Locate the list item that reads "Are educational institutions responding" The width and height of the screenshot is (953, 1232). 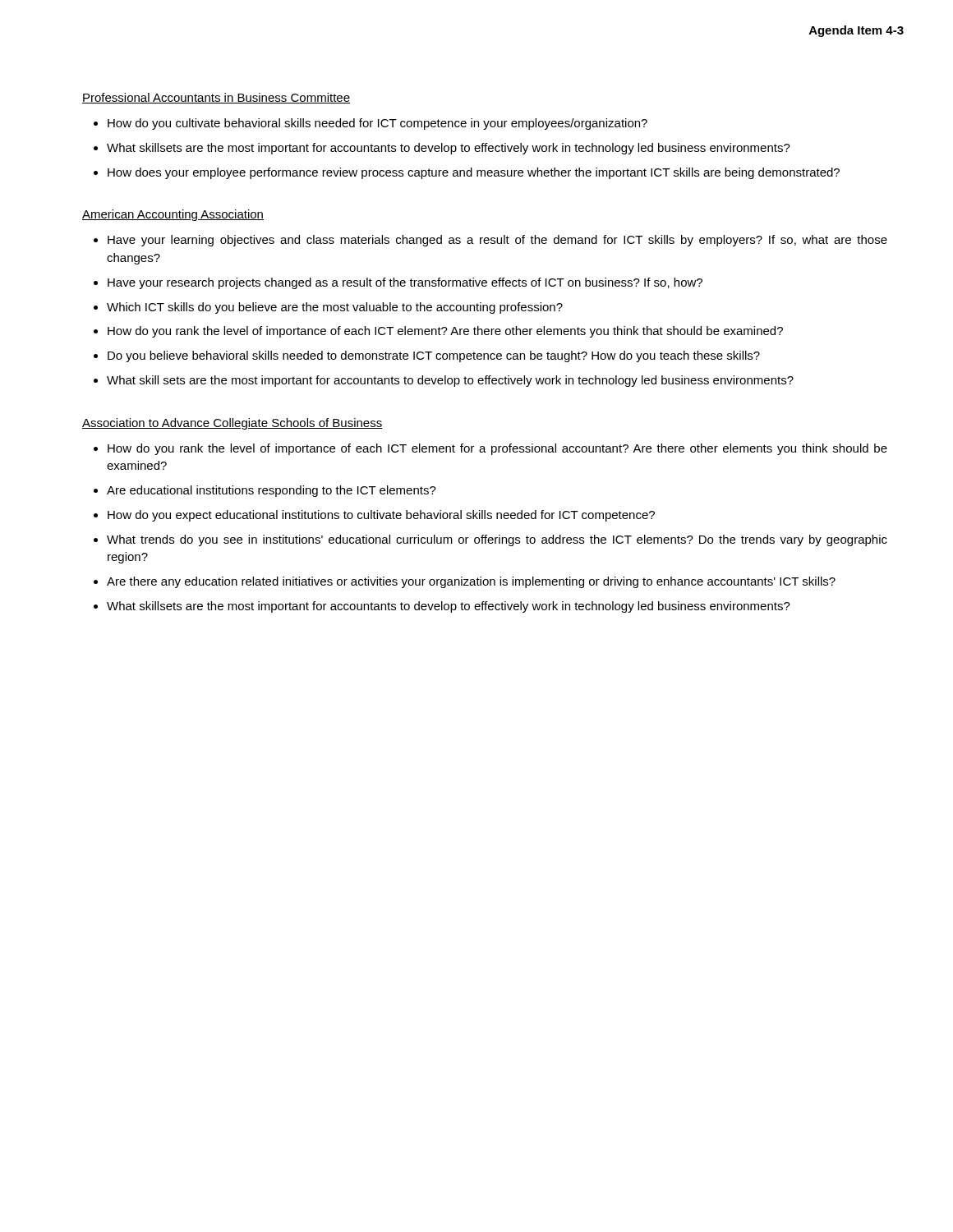click(271, 490)
